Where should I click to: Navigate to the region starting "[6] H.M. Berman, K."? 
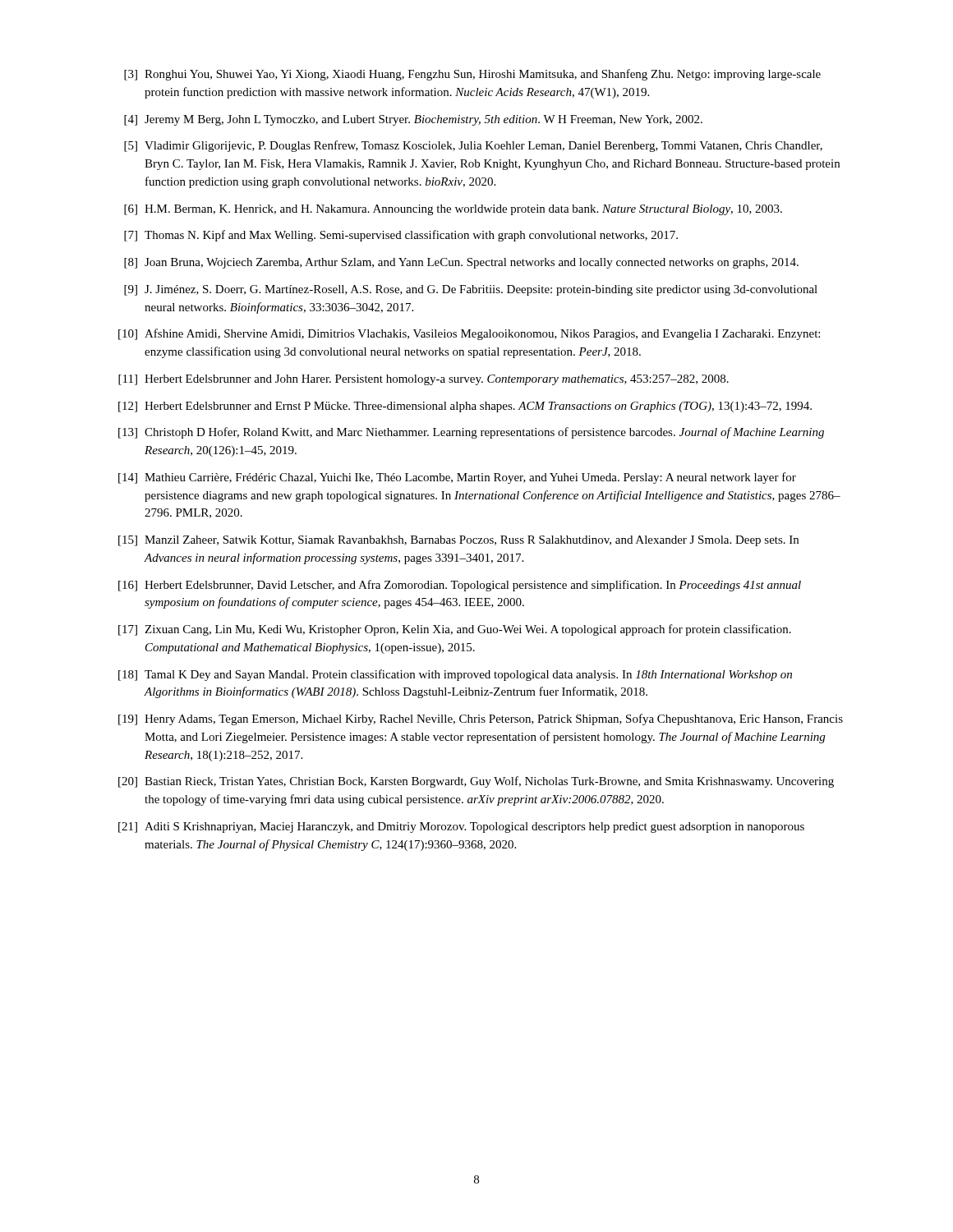click(x=476, y=209)
